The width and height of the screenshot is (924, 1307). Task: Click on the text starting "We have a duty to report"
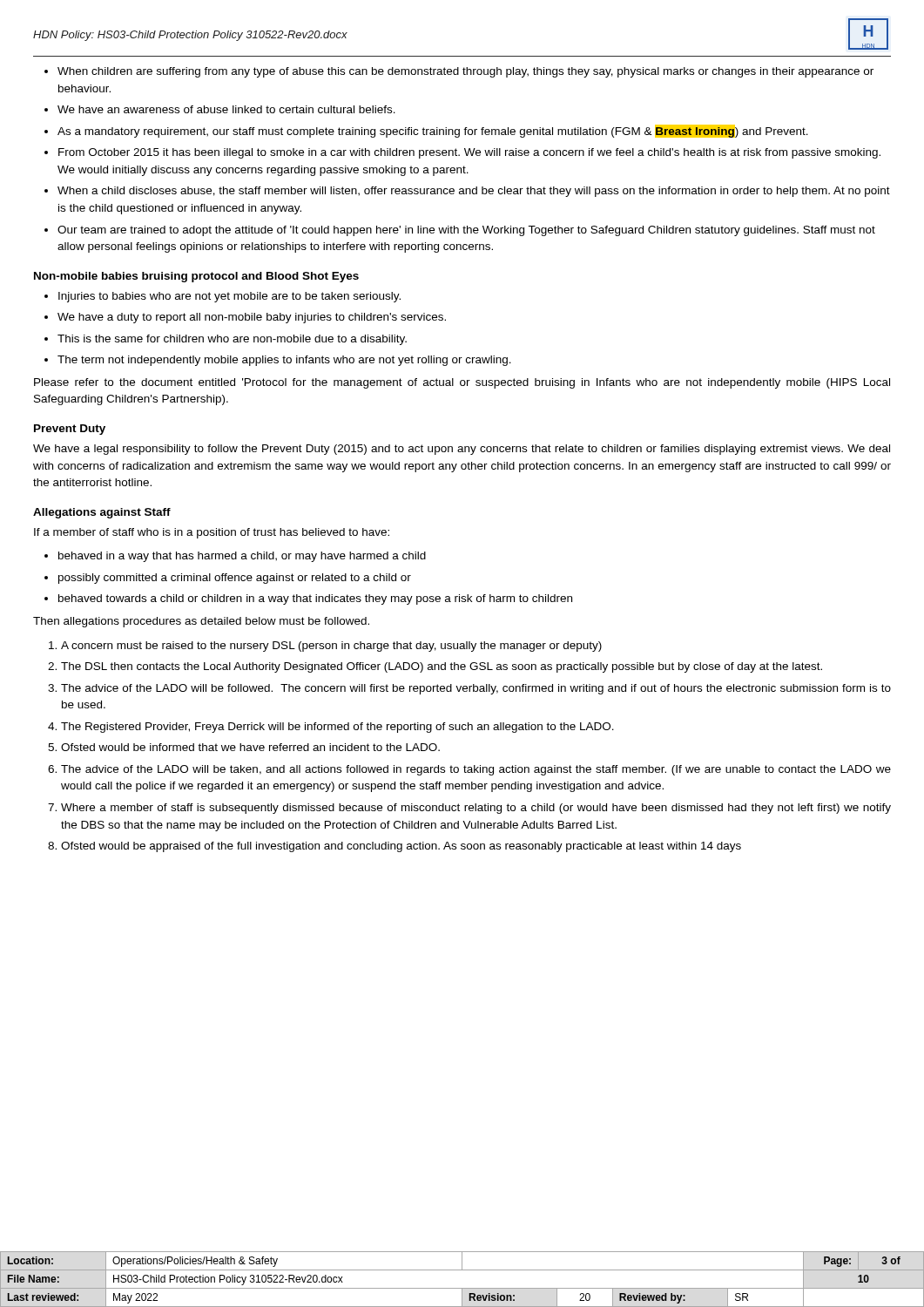[x=252, y=317]
